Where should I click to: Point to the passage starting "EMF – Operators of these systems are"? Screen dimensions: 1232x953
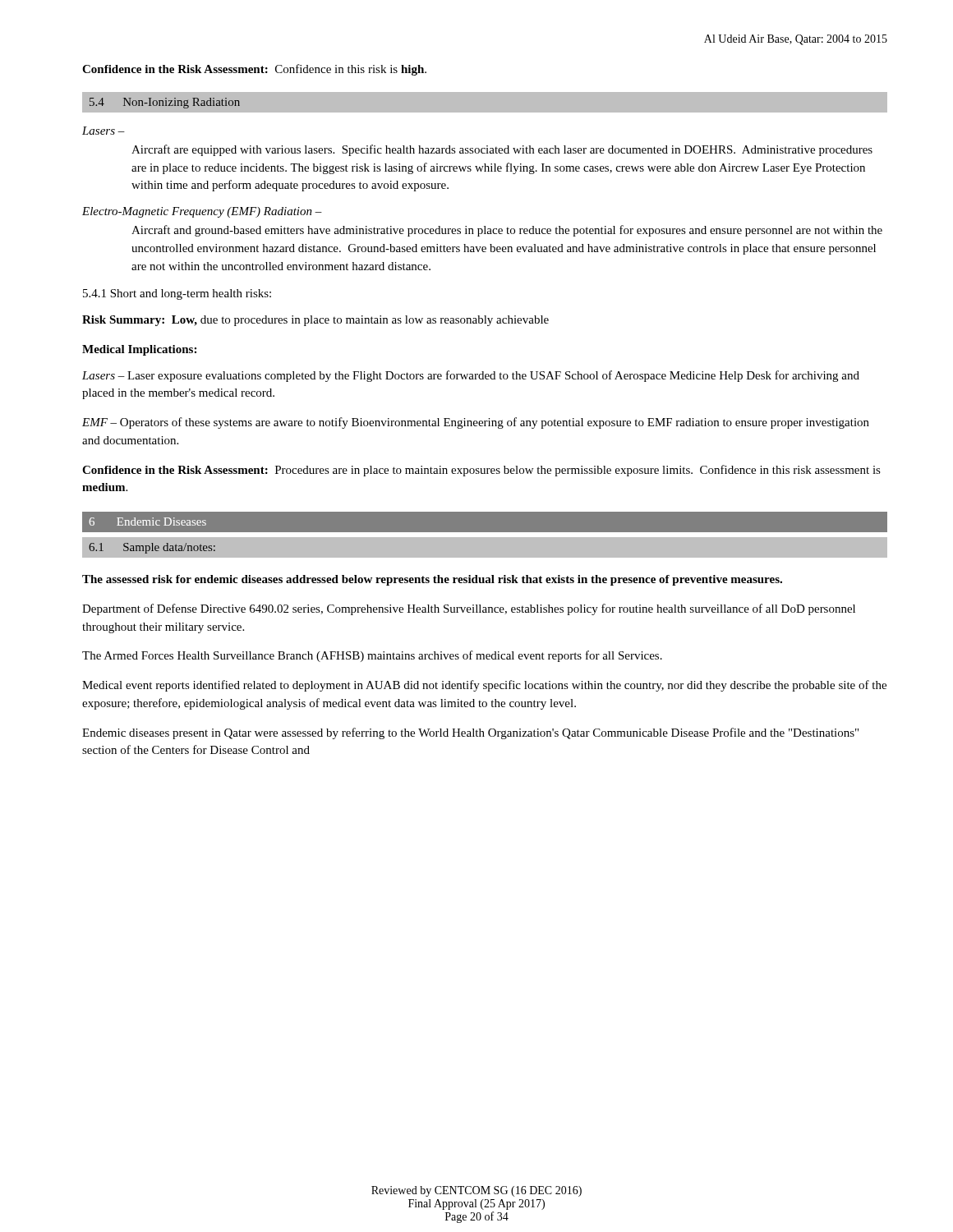[x=476, y=431]
